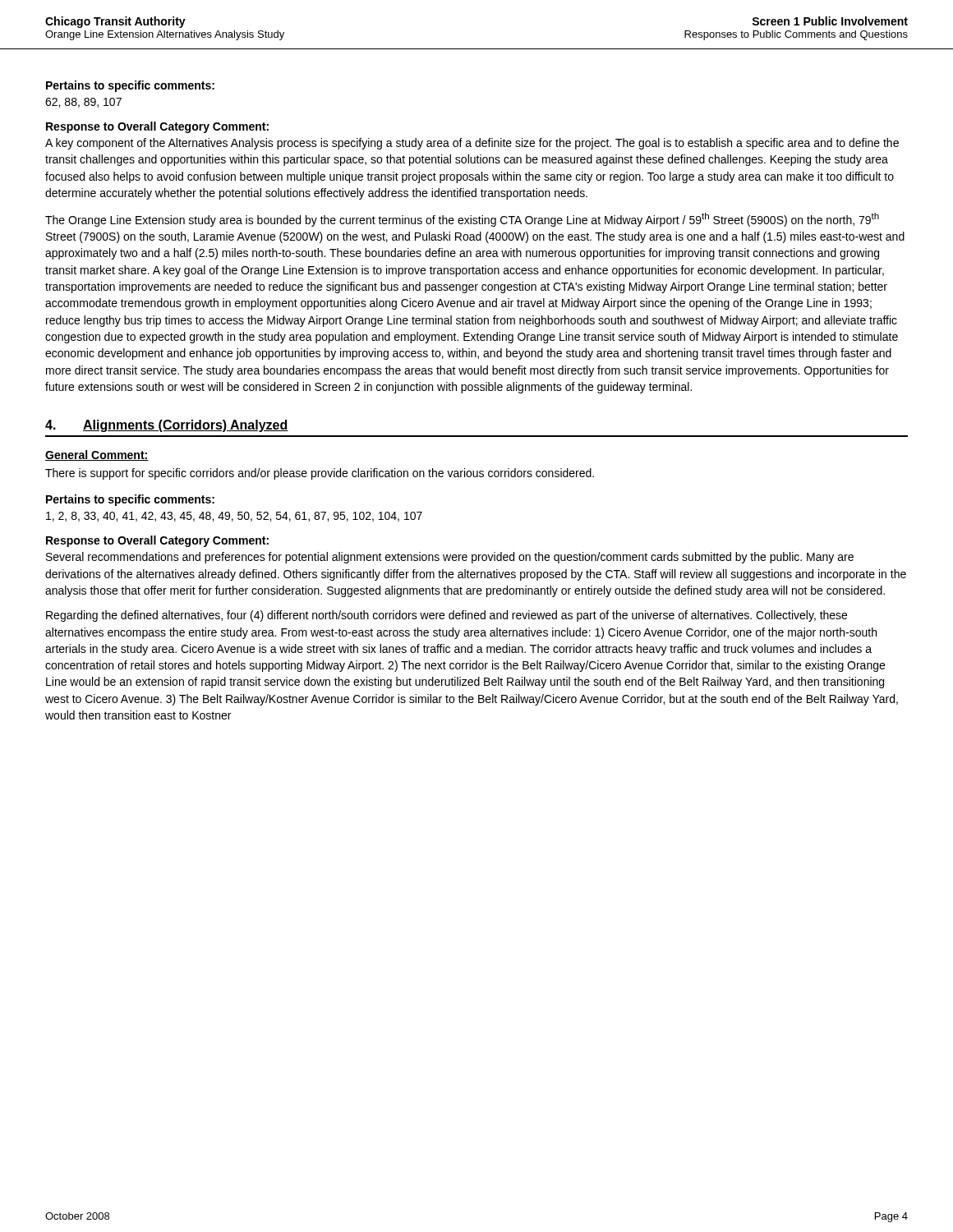Where is the passage that starts "A key component of the Alternatives Analysis process"?
Image resolution: width=953 pixels, height=1232 pixels.
472,168
